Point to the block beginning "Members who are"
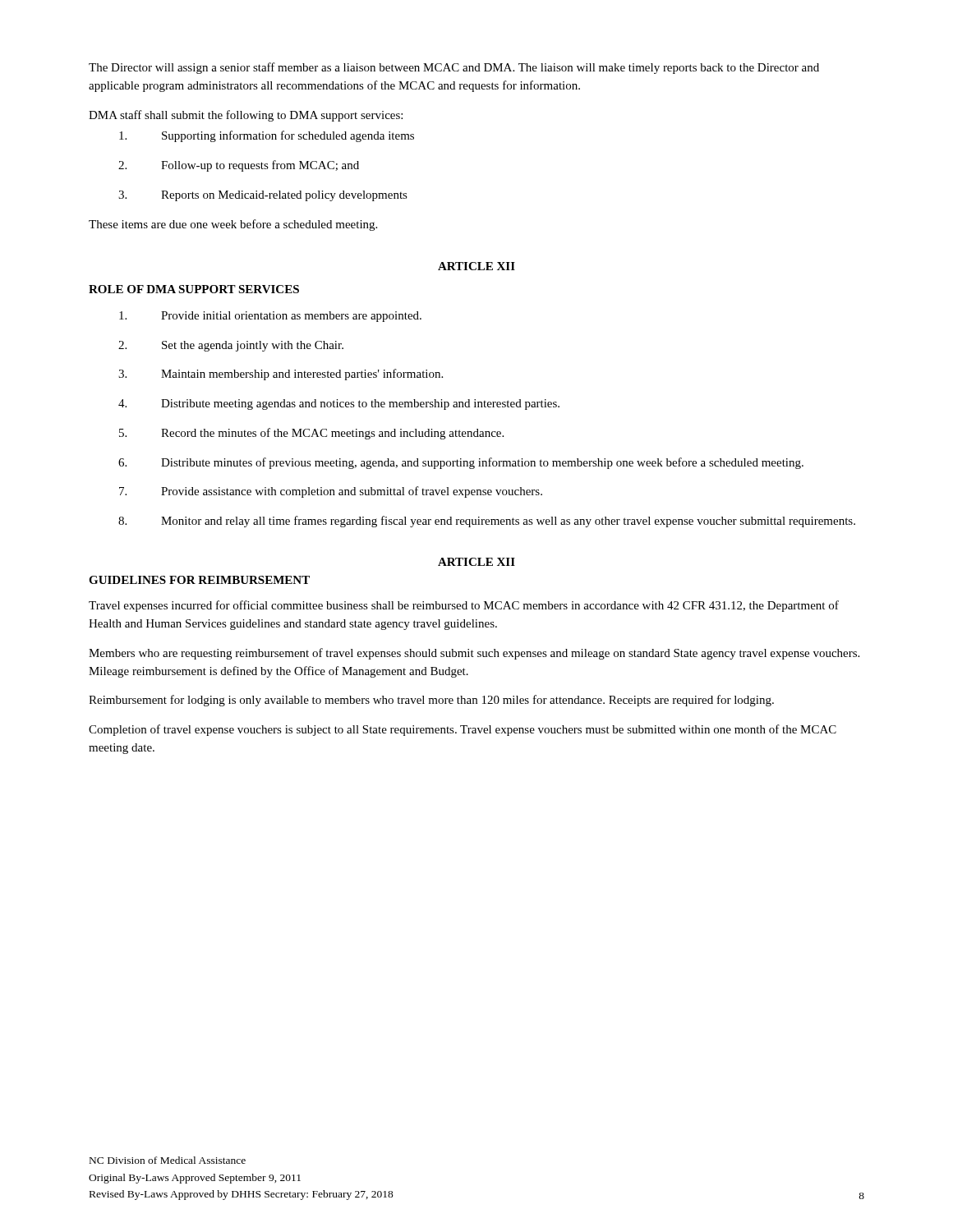Screen dimensions: 1232x953 [x=476, y=662]
